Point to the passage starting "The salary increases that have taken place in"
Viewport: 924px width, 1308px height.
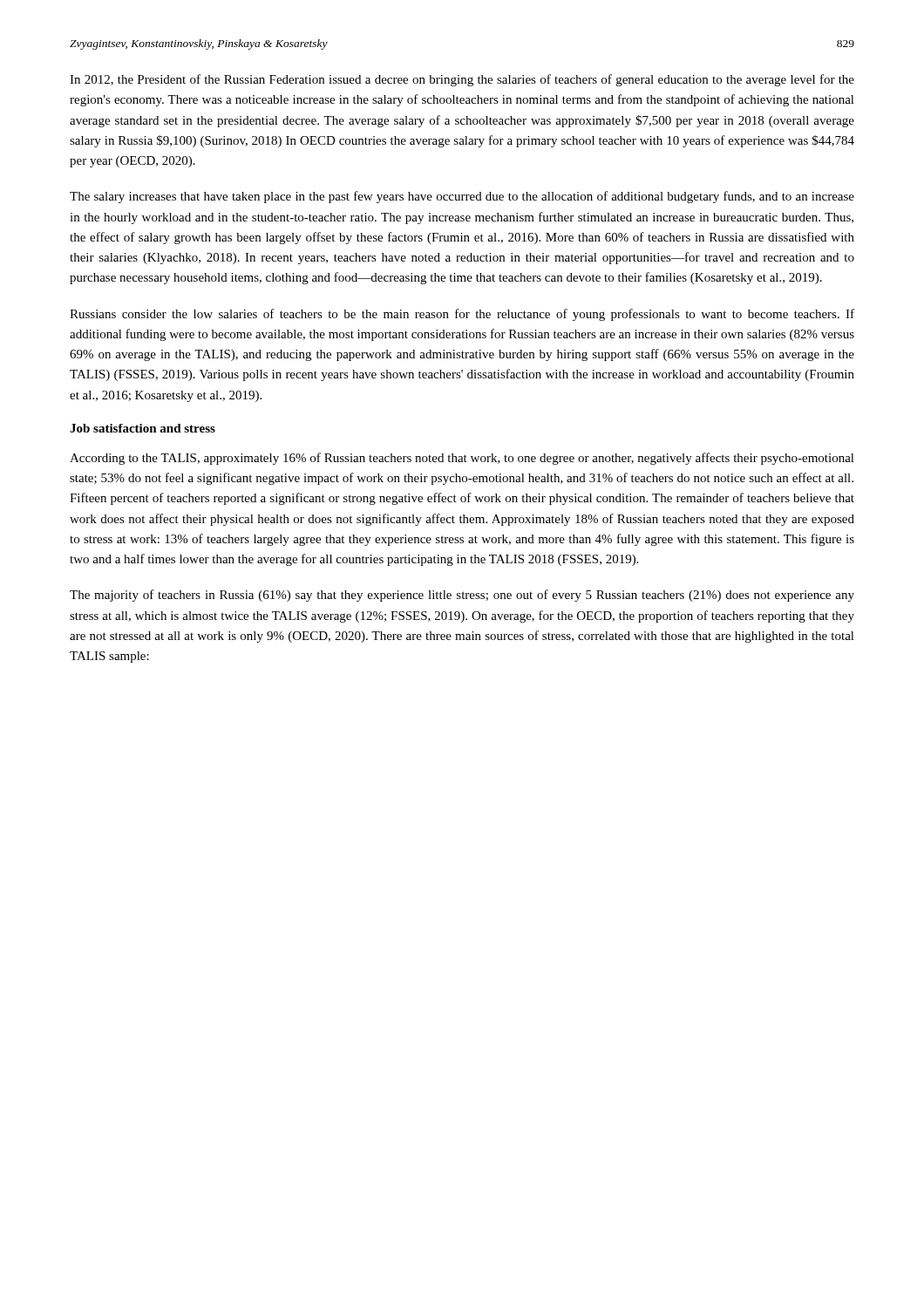(x=462, y=237)
